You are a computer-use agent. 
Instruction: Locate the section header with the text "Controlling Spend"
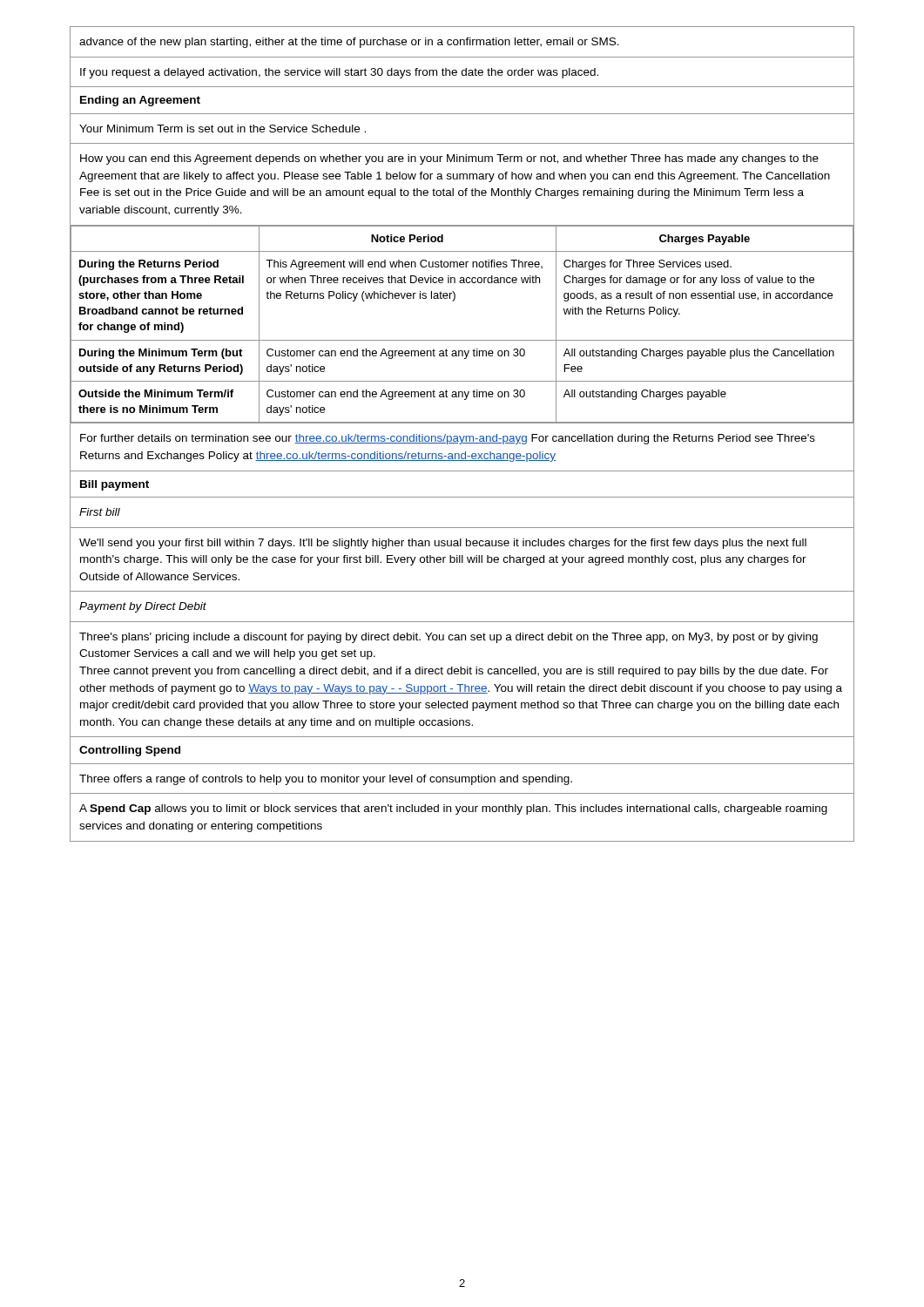130,750
